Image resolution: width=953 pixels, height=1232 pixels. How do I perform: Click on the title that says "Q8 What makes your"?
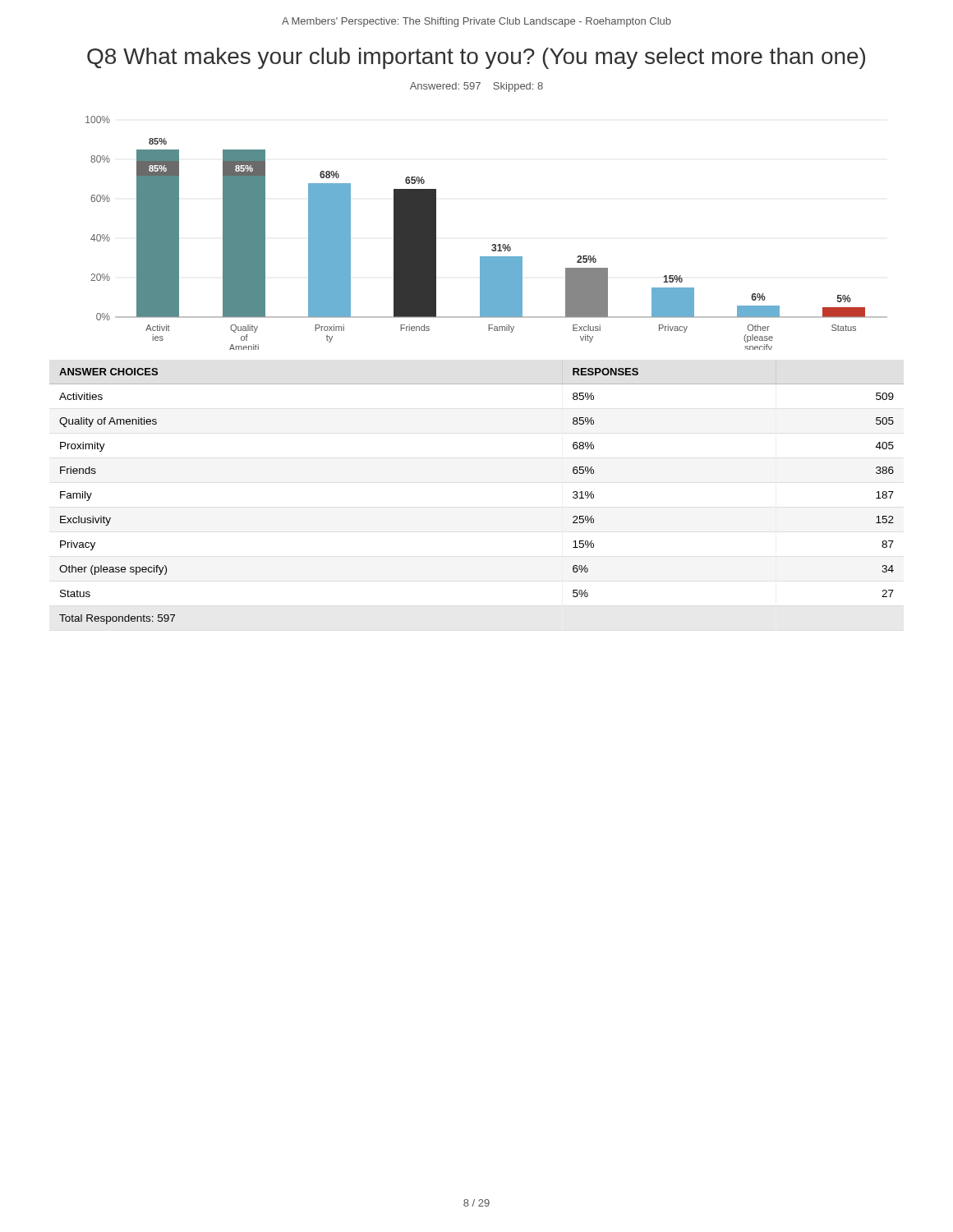coord(476,56)
